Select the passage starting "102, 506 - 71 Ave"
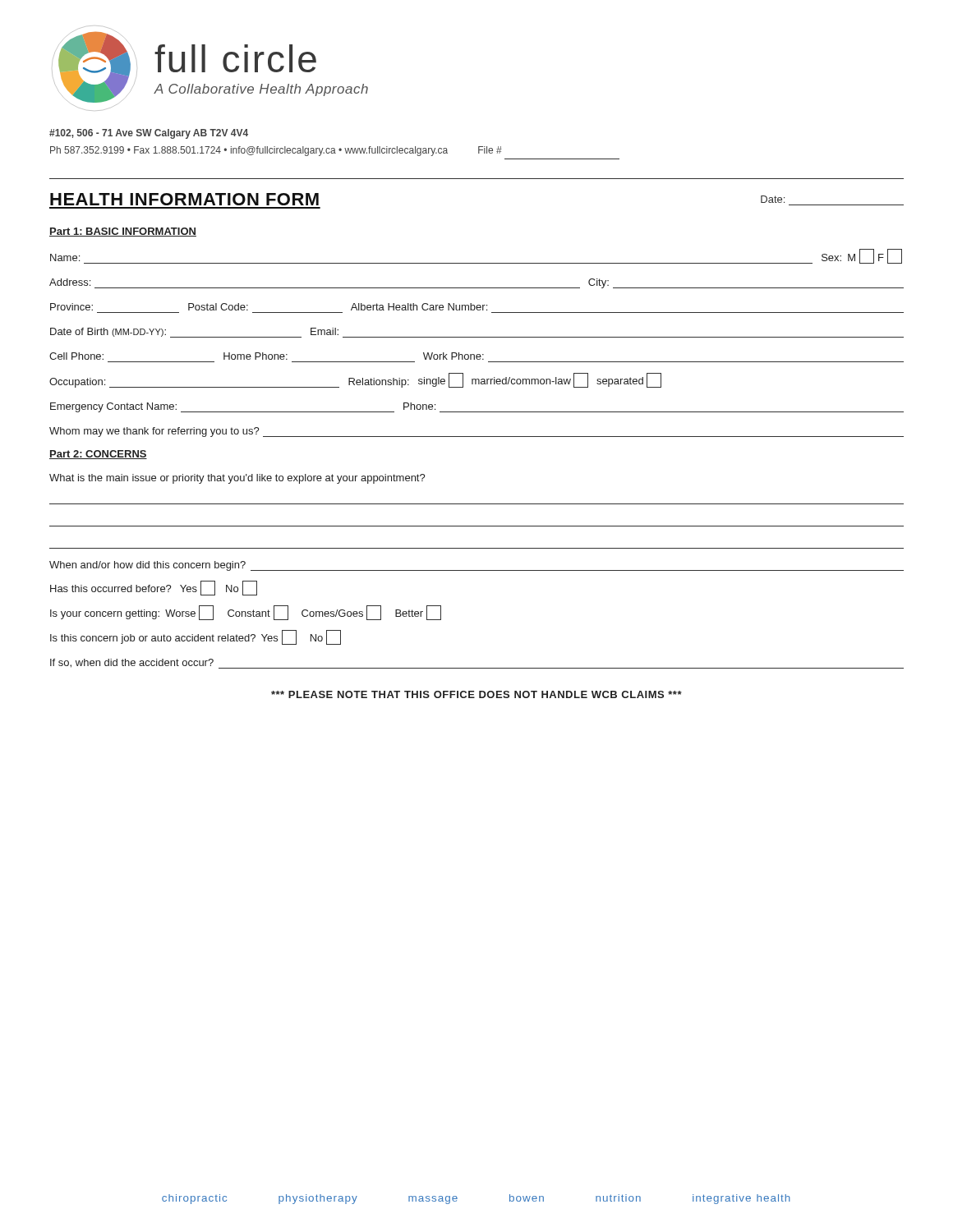This screenshot has width=953, height=1232. click(334, 142)
